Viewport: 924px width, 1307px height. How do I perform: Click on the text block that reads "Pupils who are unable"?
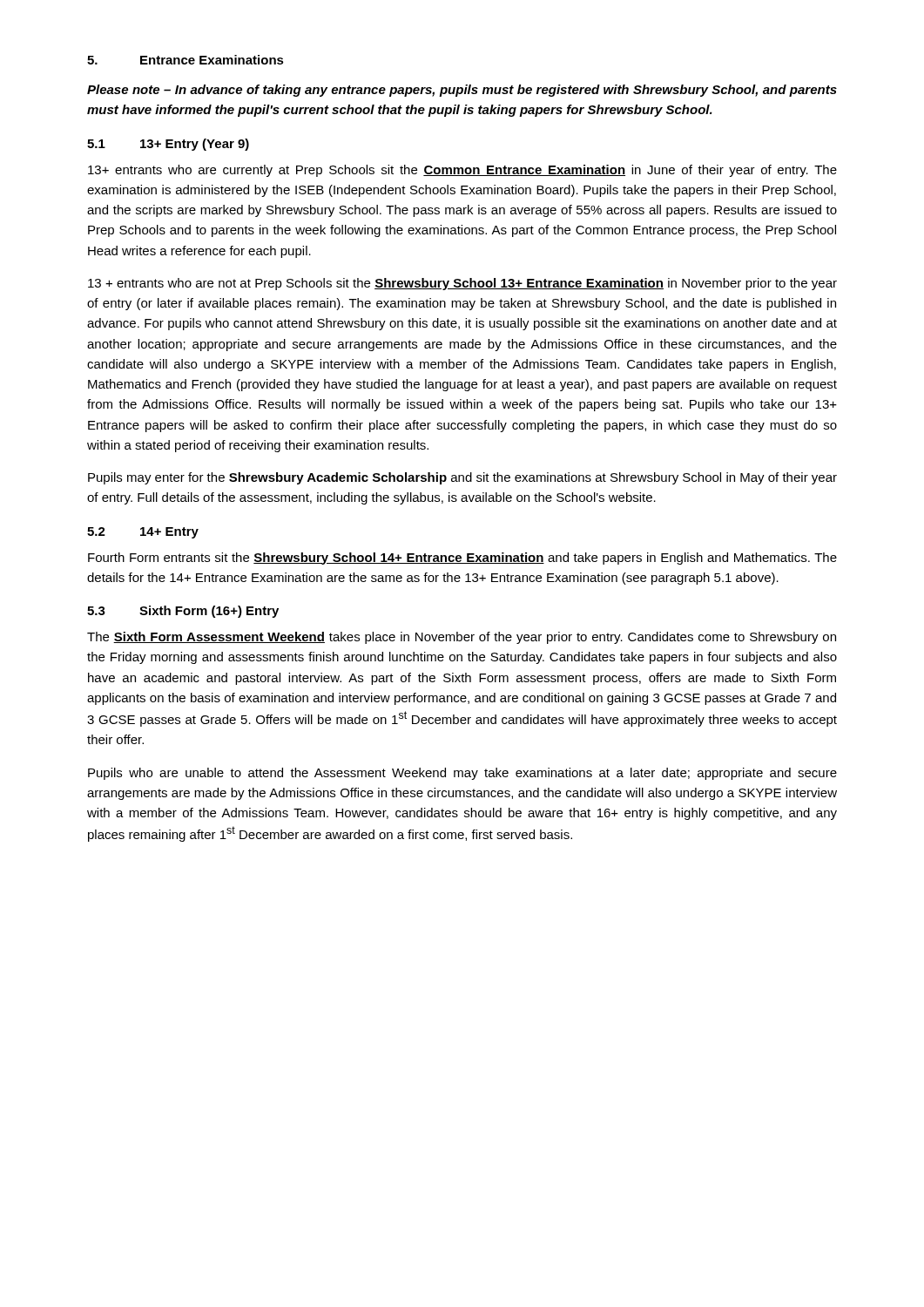[x=462, y=803]
